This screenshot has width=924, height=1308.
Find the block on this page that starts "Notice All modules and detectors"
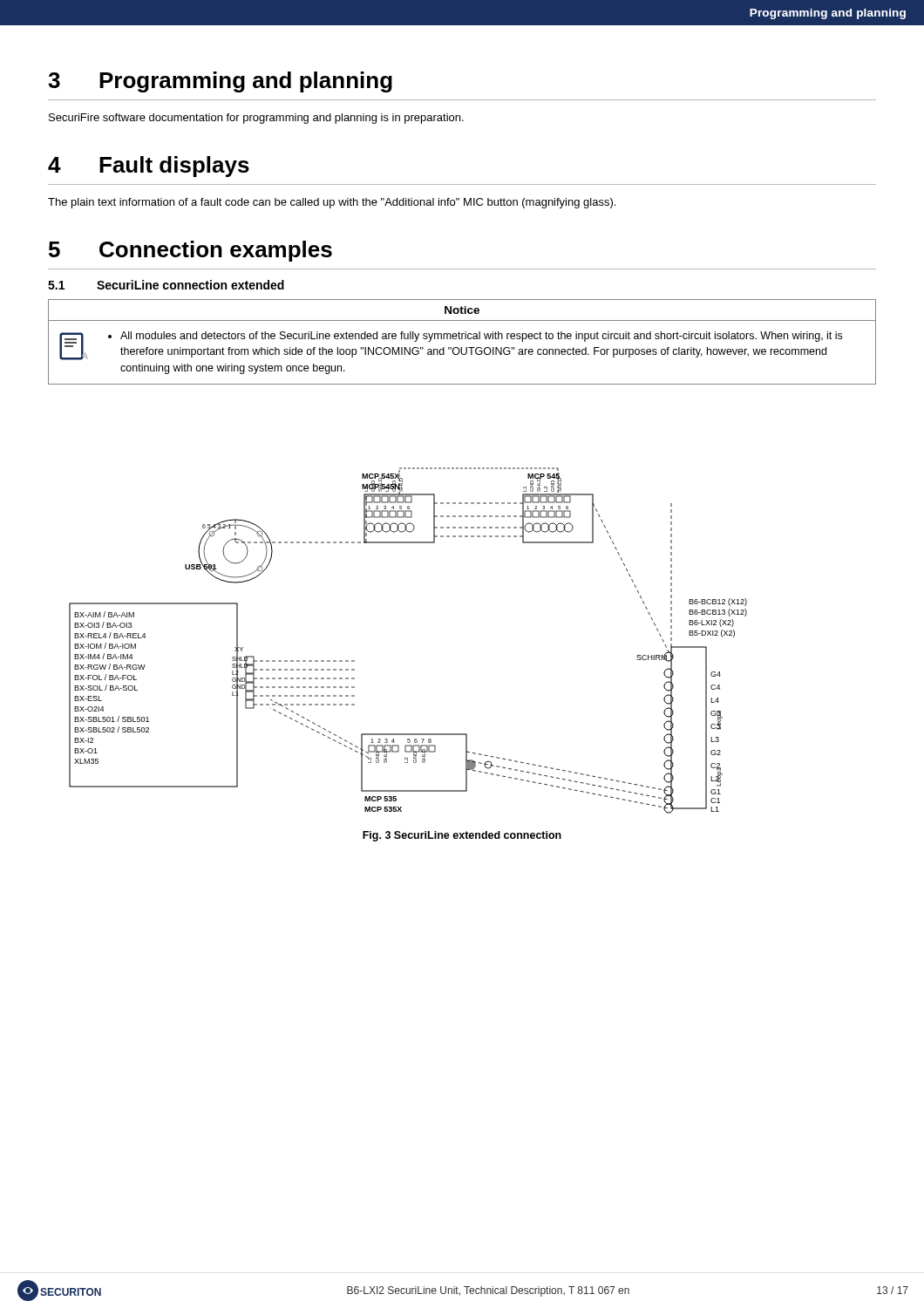pos(462,342)
